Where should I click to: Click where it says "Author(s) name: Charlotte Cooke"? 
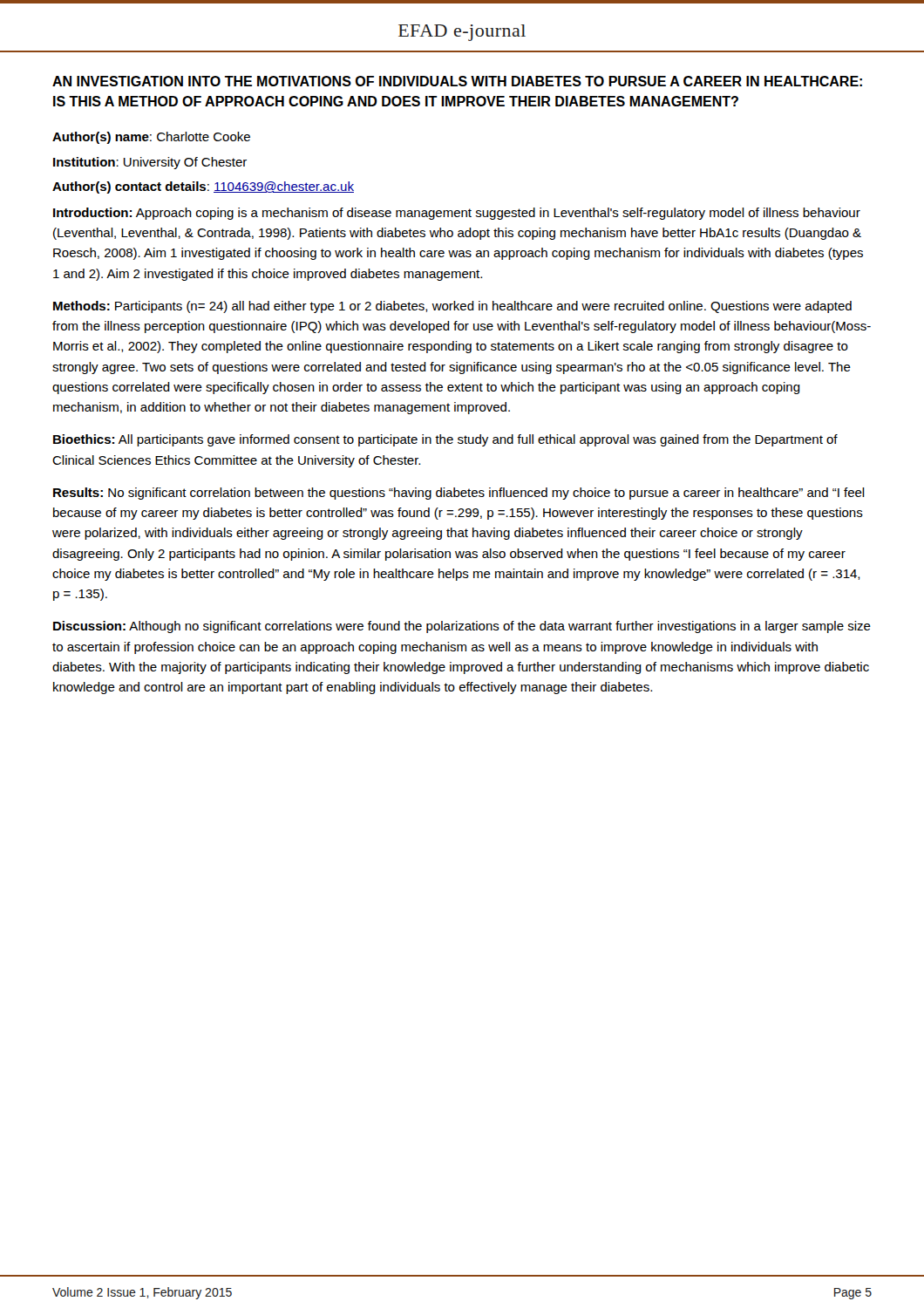coord(151,137)
